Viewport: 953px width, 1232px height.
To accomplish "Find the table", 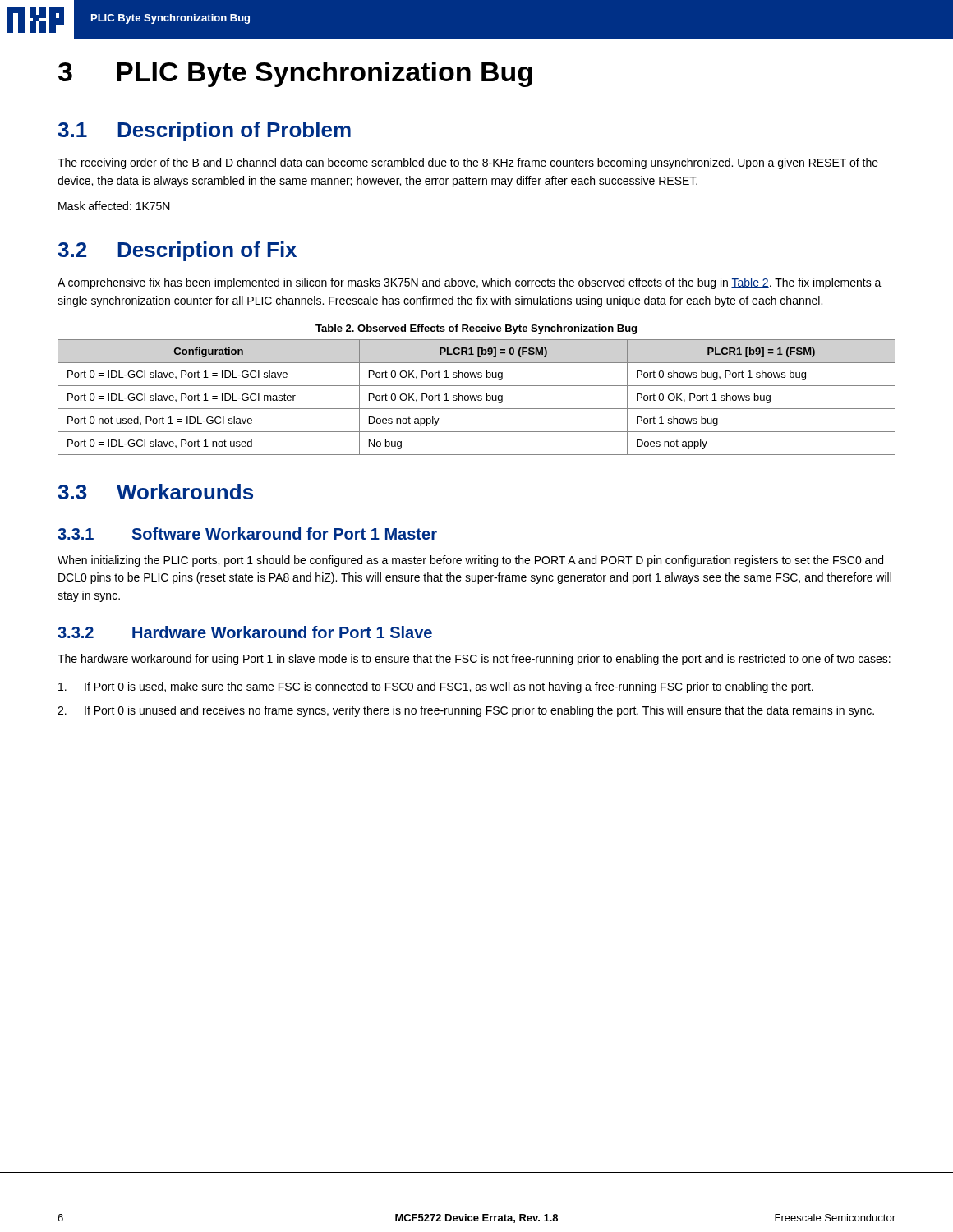I will pos(476,397).
